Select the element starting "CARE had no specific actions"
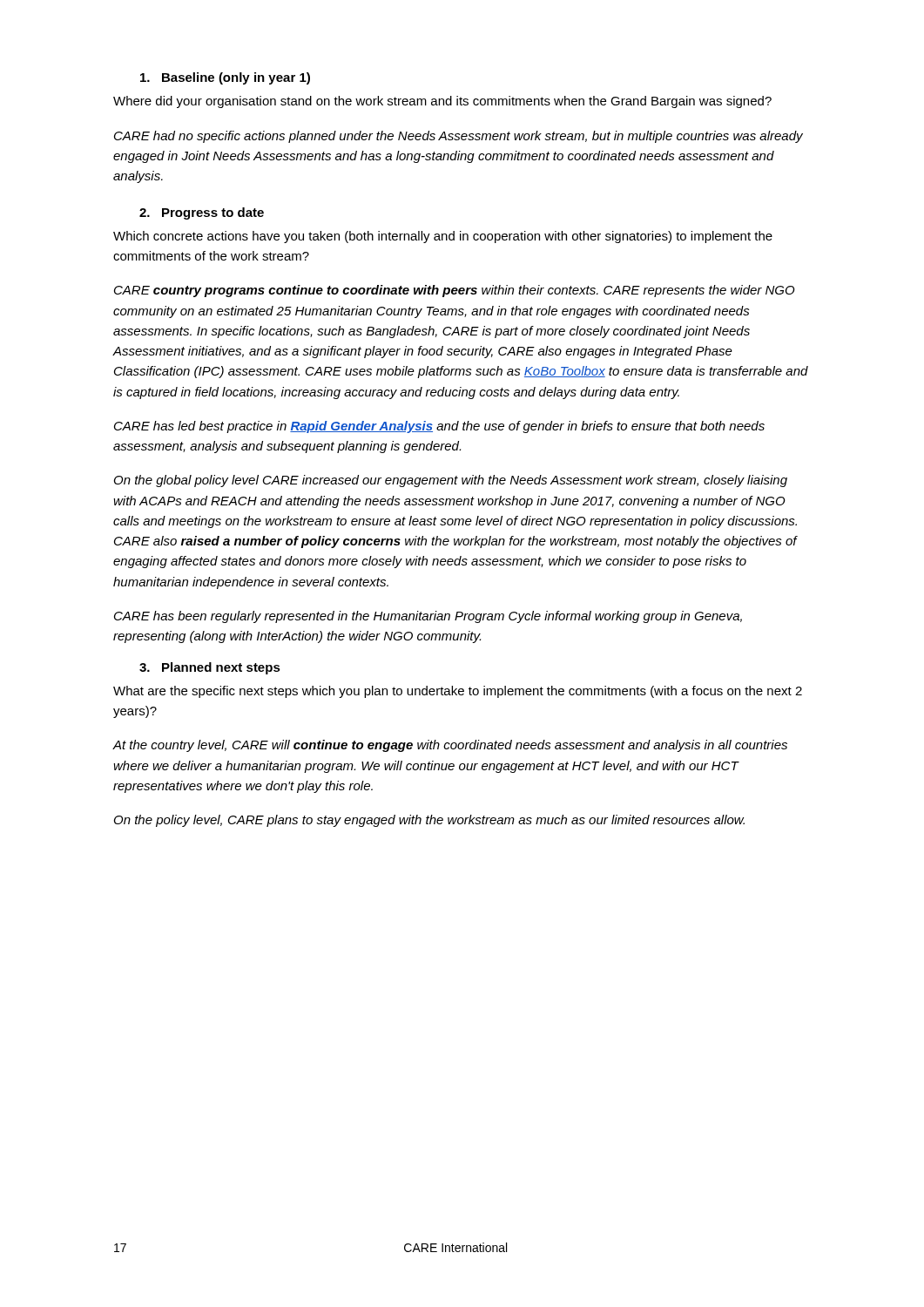 (x=458, y=155)
